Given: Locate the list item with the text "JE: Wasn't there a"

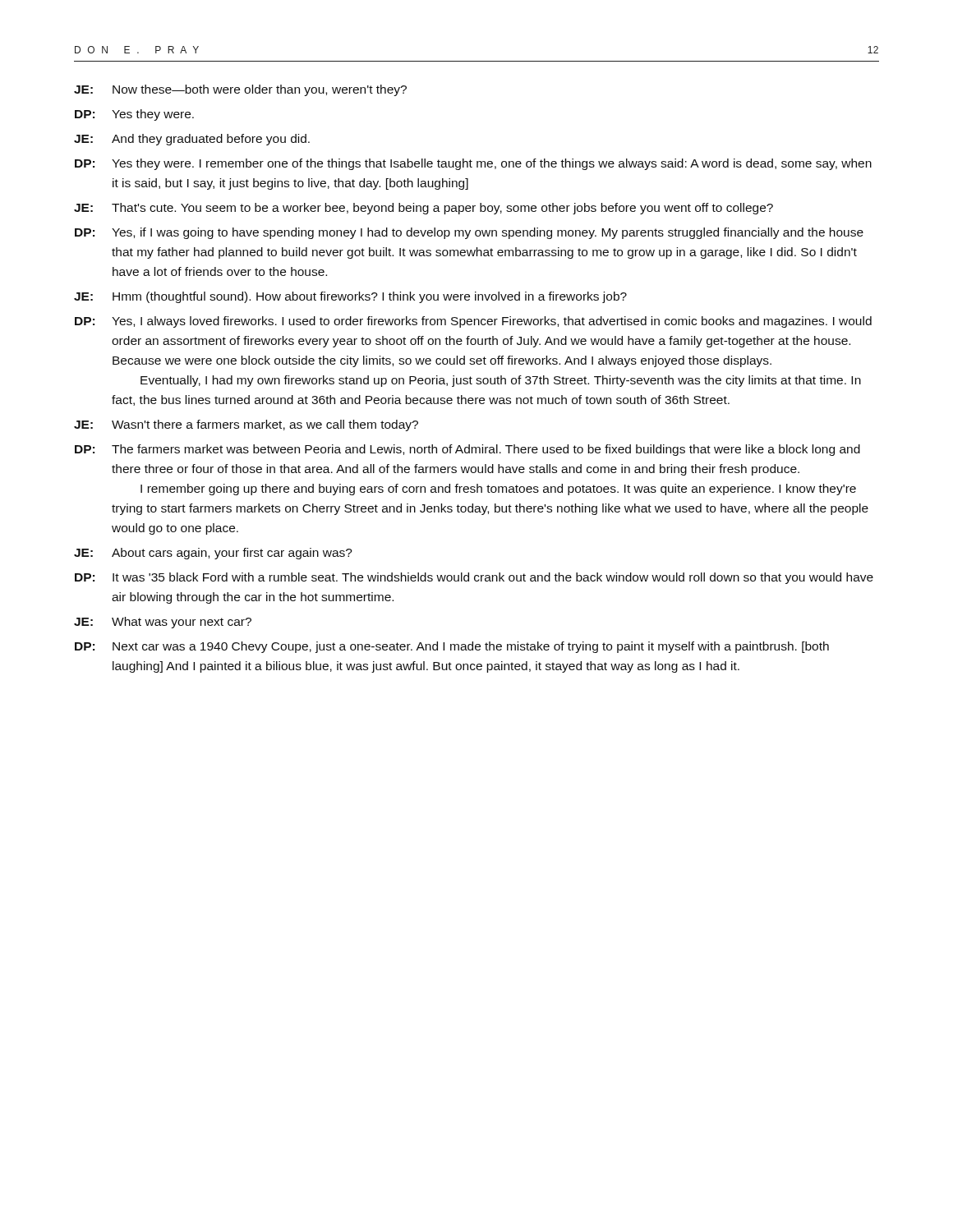Looking at the screenshot, I should [246, 425].
